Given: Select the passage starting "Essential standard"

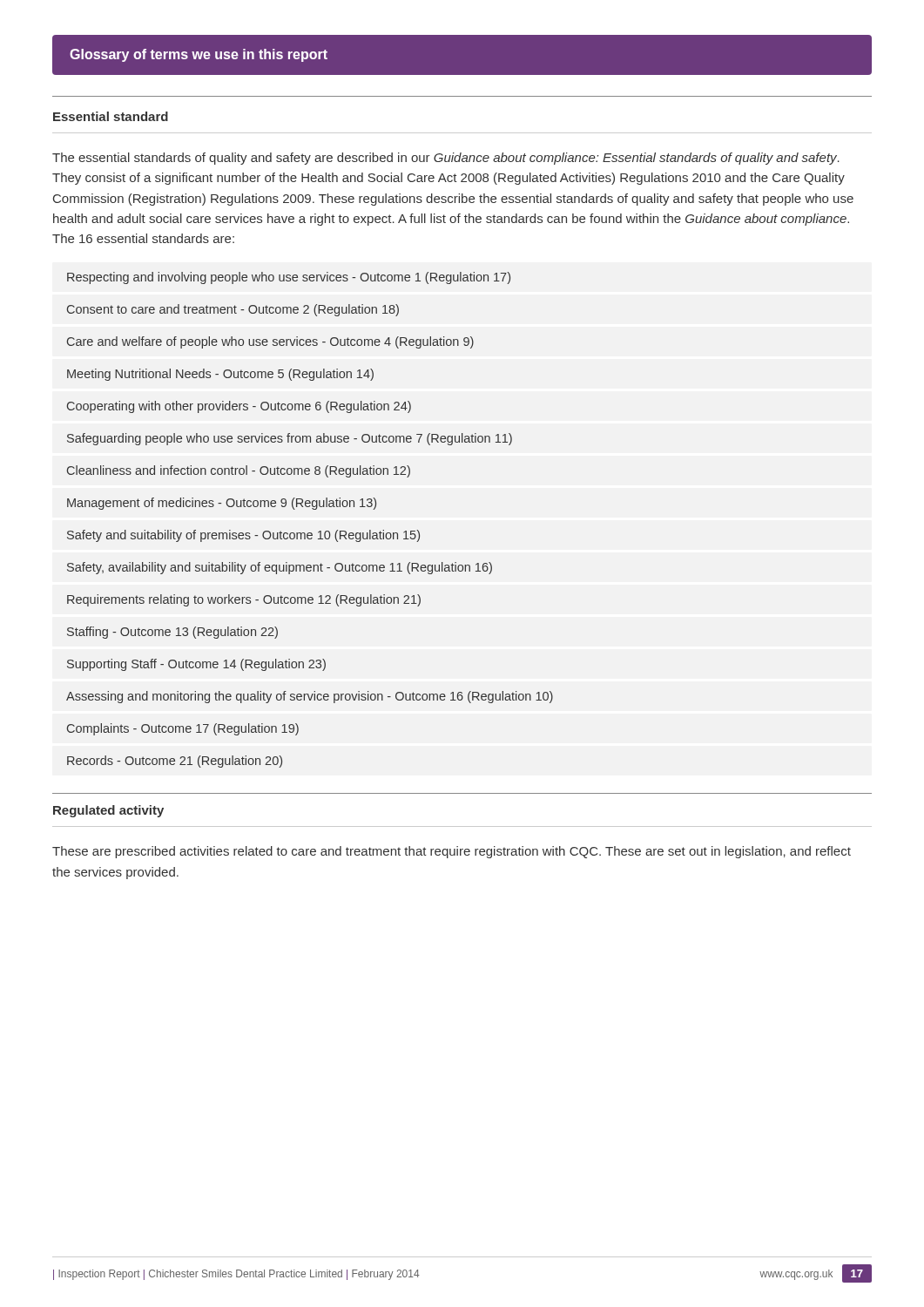Looking at the screenshot, I should [x=110, y=116].
